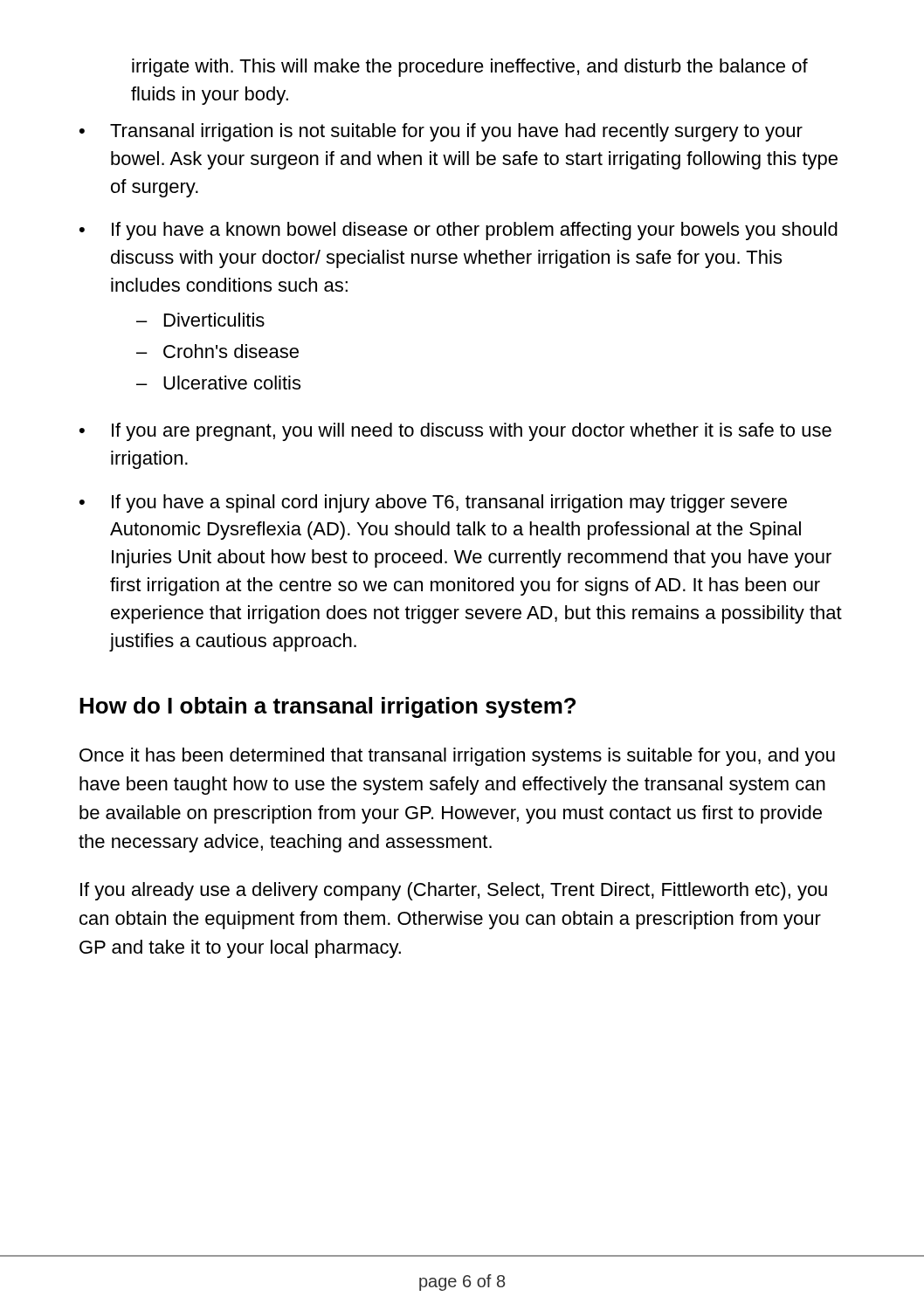The height and width of the screenshot is (1310, 924).
Task: Navigate to the element starting "• If you are"
Action: pos(462,444)
